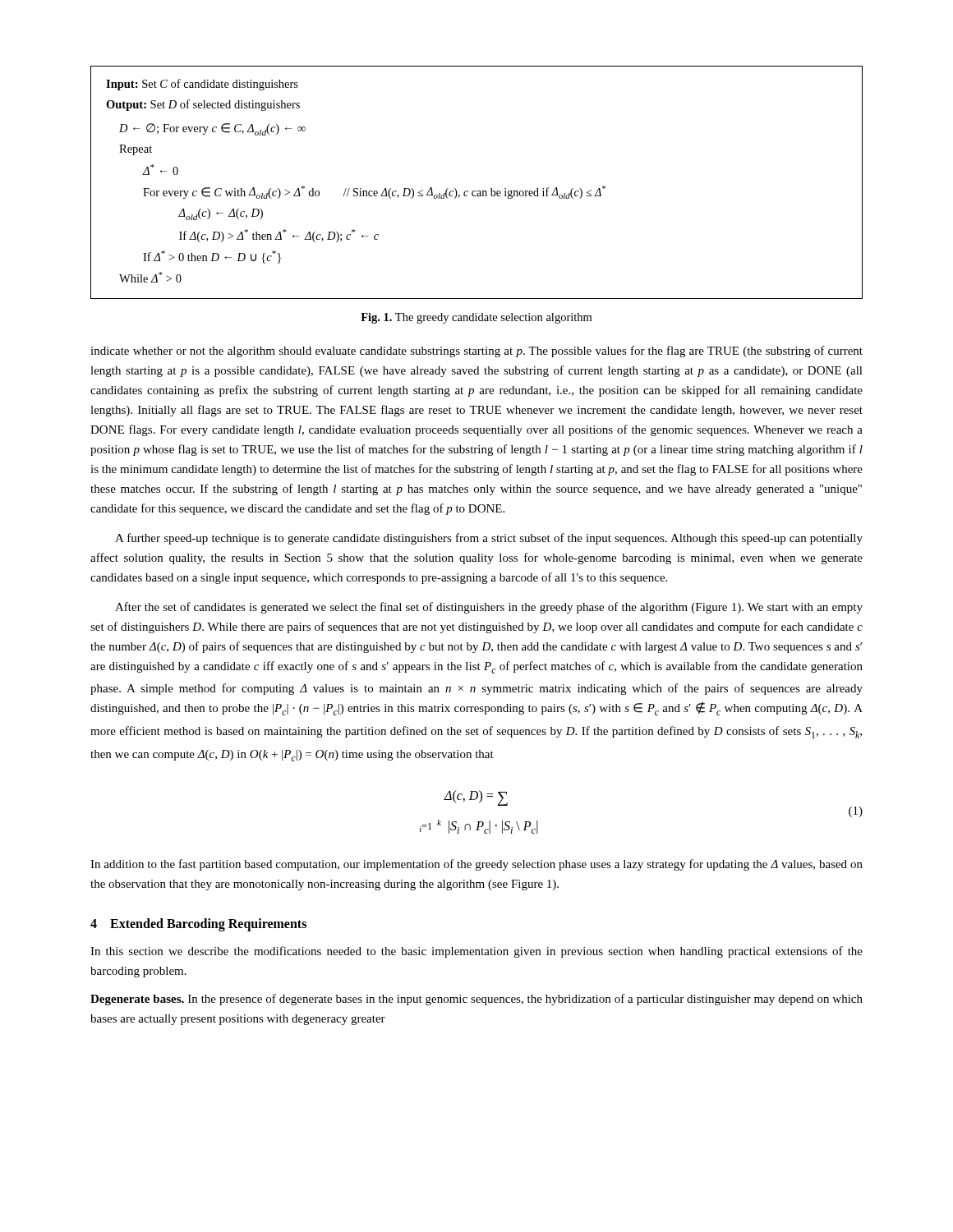Locate the text block that reads "In this section we describe"
The image size is (953, 1232).
[476, 961]
